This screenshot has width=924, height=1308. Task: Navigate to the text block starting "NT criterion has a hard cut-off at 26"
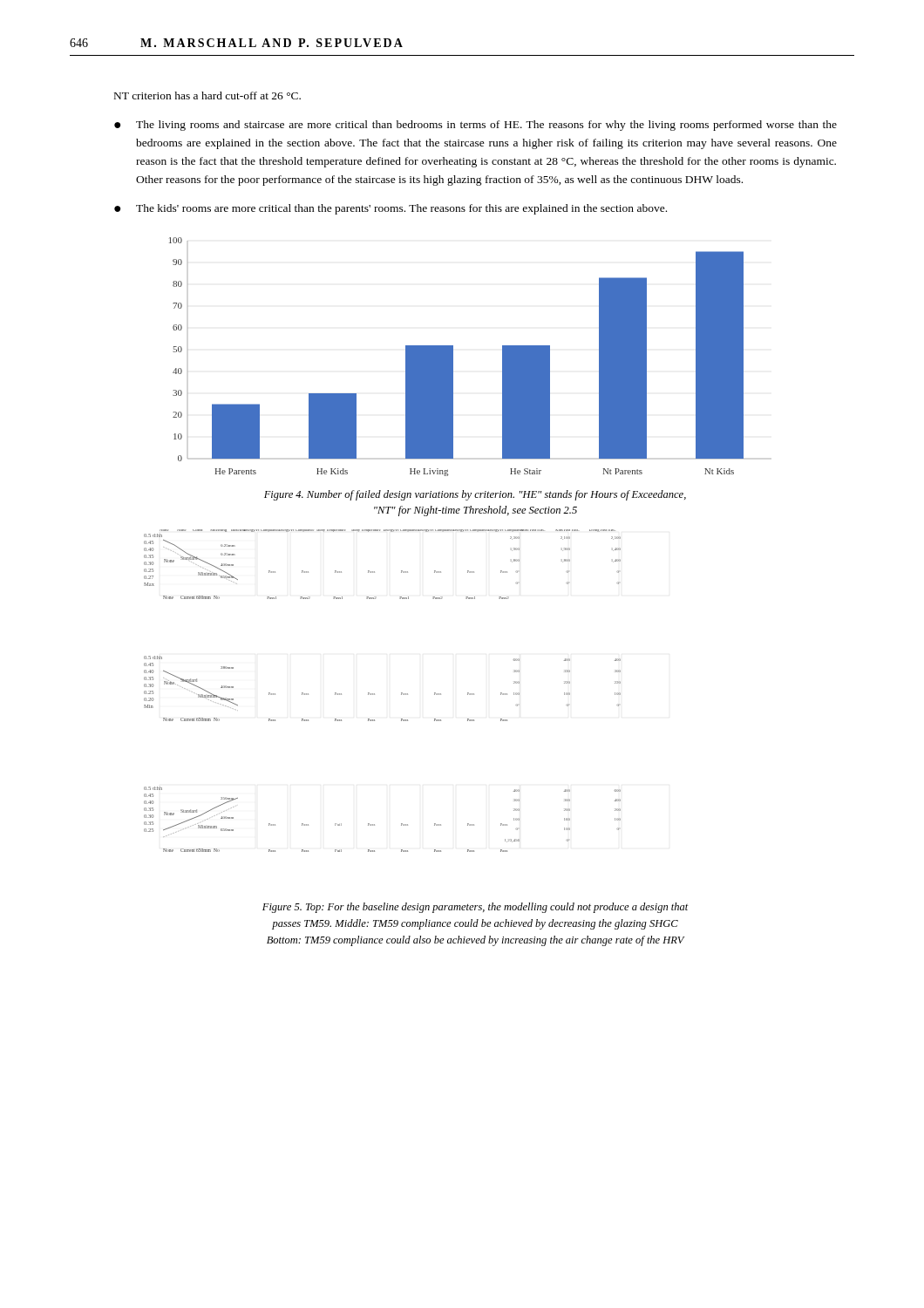coord(207,95)
